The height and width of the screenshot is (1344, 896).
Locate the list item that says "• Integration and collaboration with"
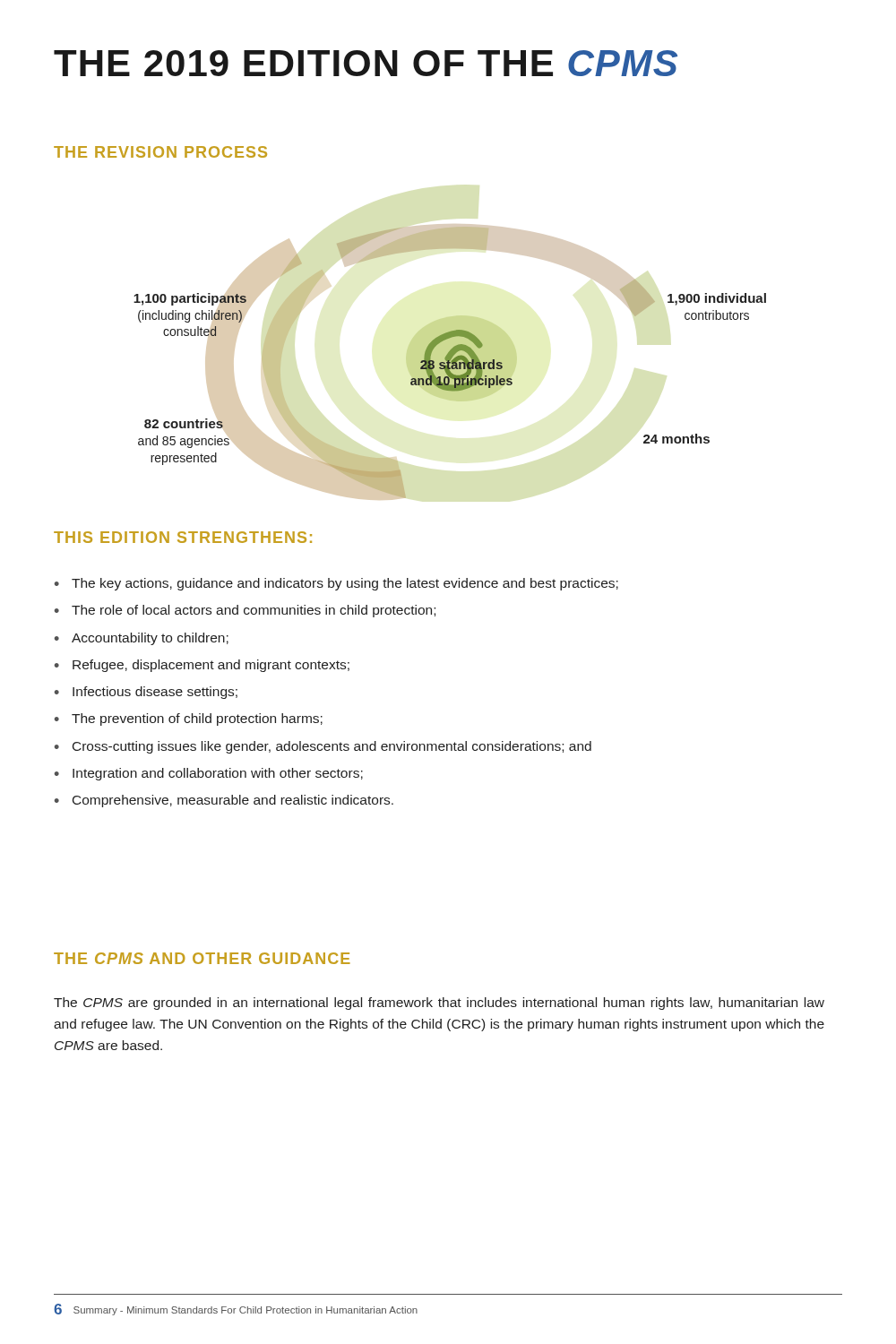tap(209, 774)
